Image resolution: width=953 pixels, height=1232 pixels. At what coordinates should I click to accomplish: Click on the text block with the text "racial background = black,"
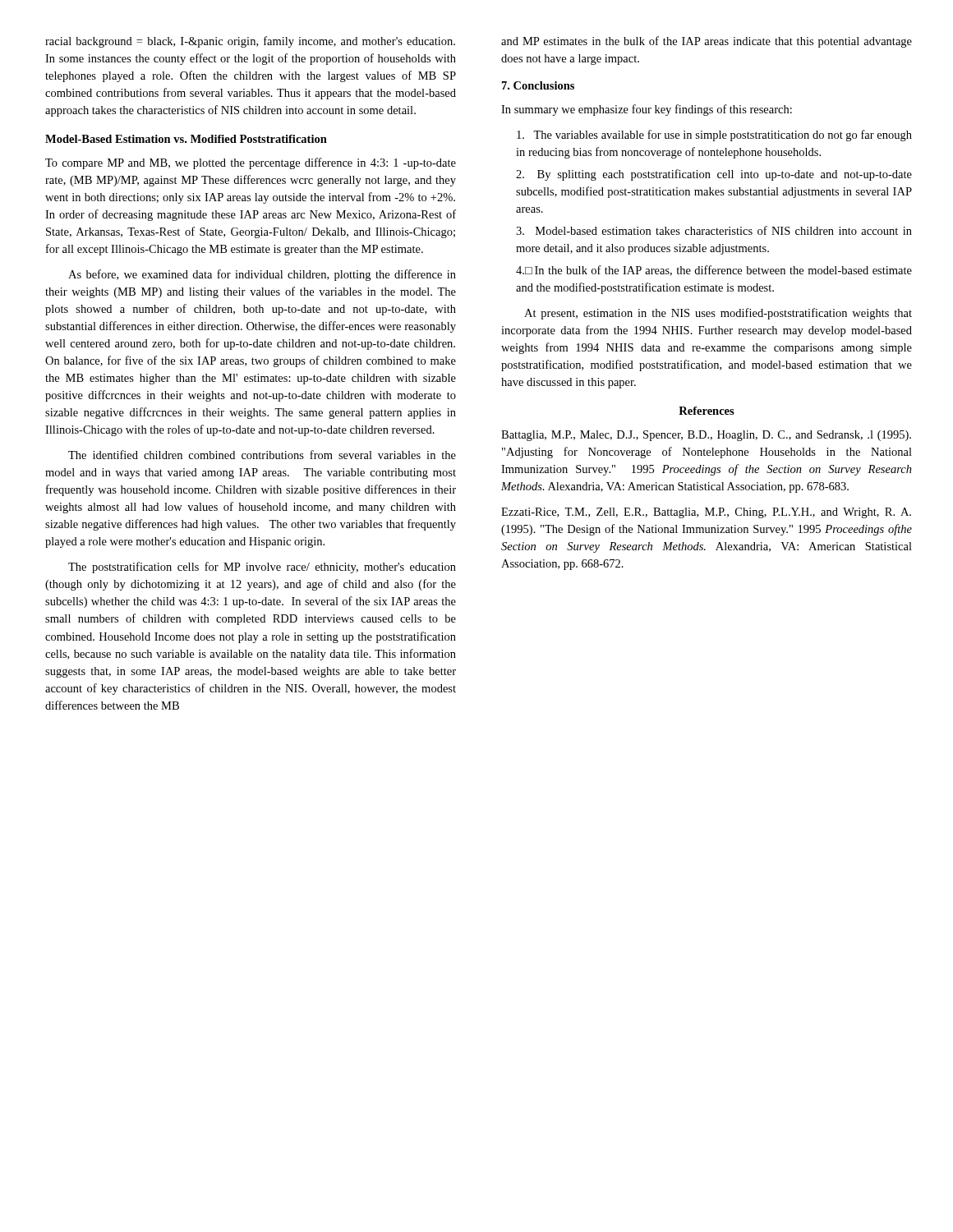(251, 76)
